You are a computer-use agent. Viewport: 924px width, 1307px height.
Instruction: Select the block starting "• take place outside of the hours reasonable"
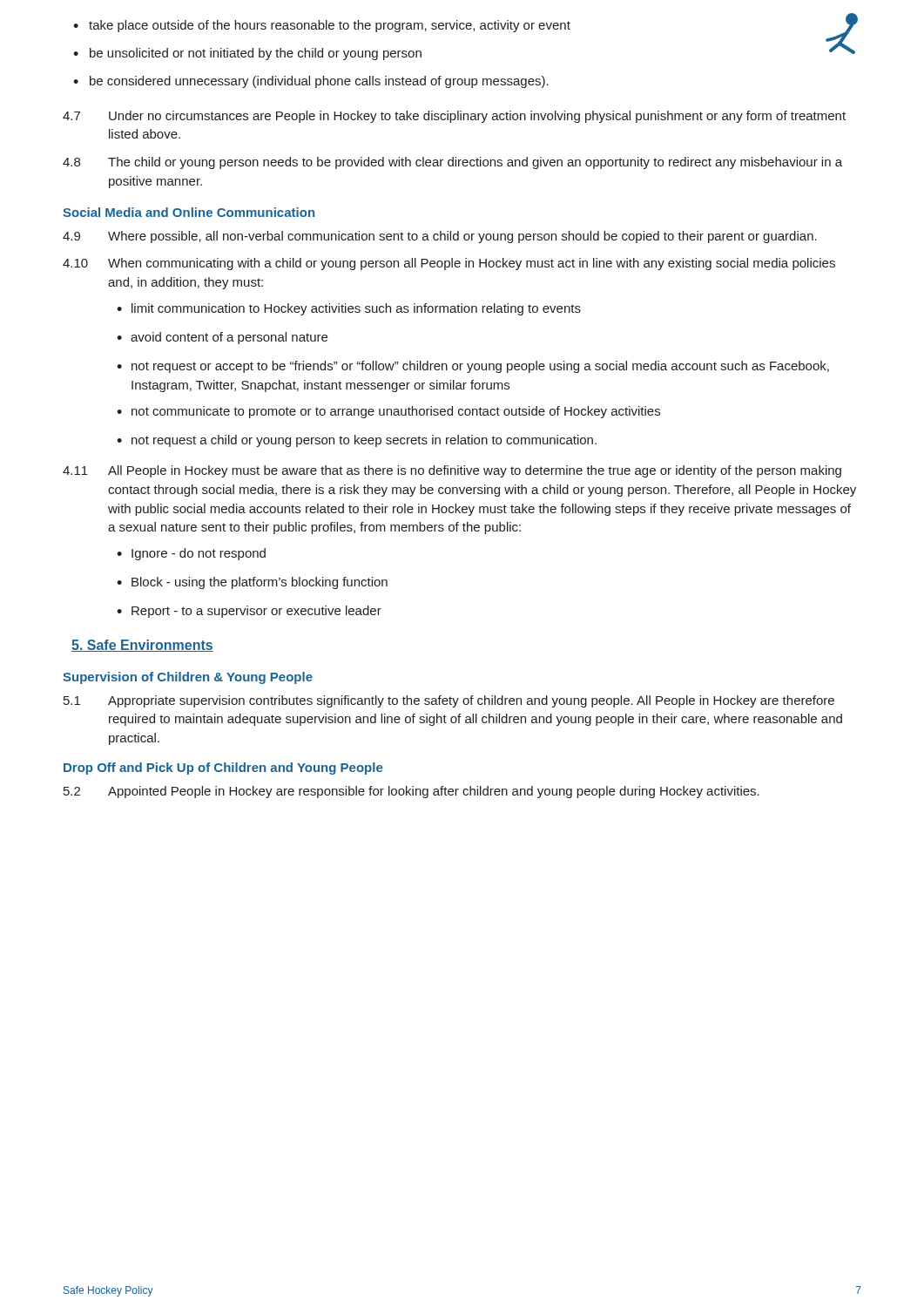click(322, 27)
